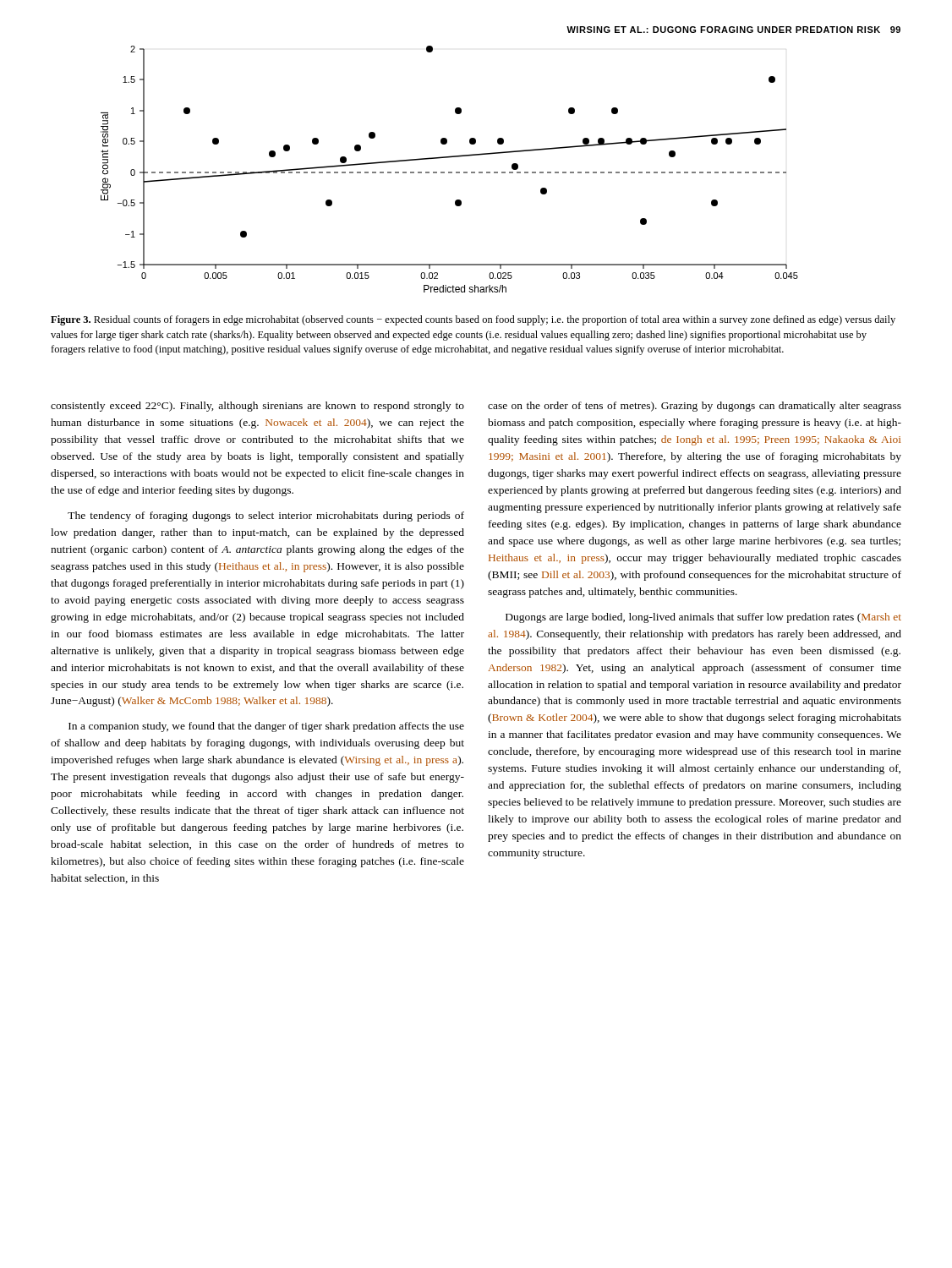Image resolution: width=952 pixels, height=1268 pixels.
Task: Click on the scatter plot
Action: point(452,172)
